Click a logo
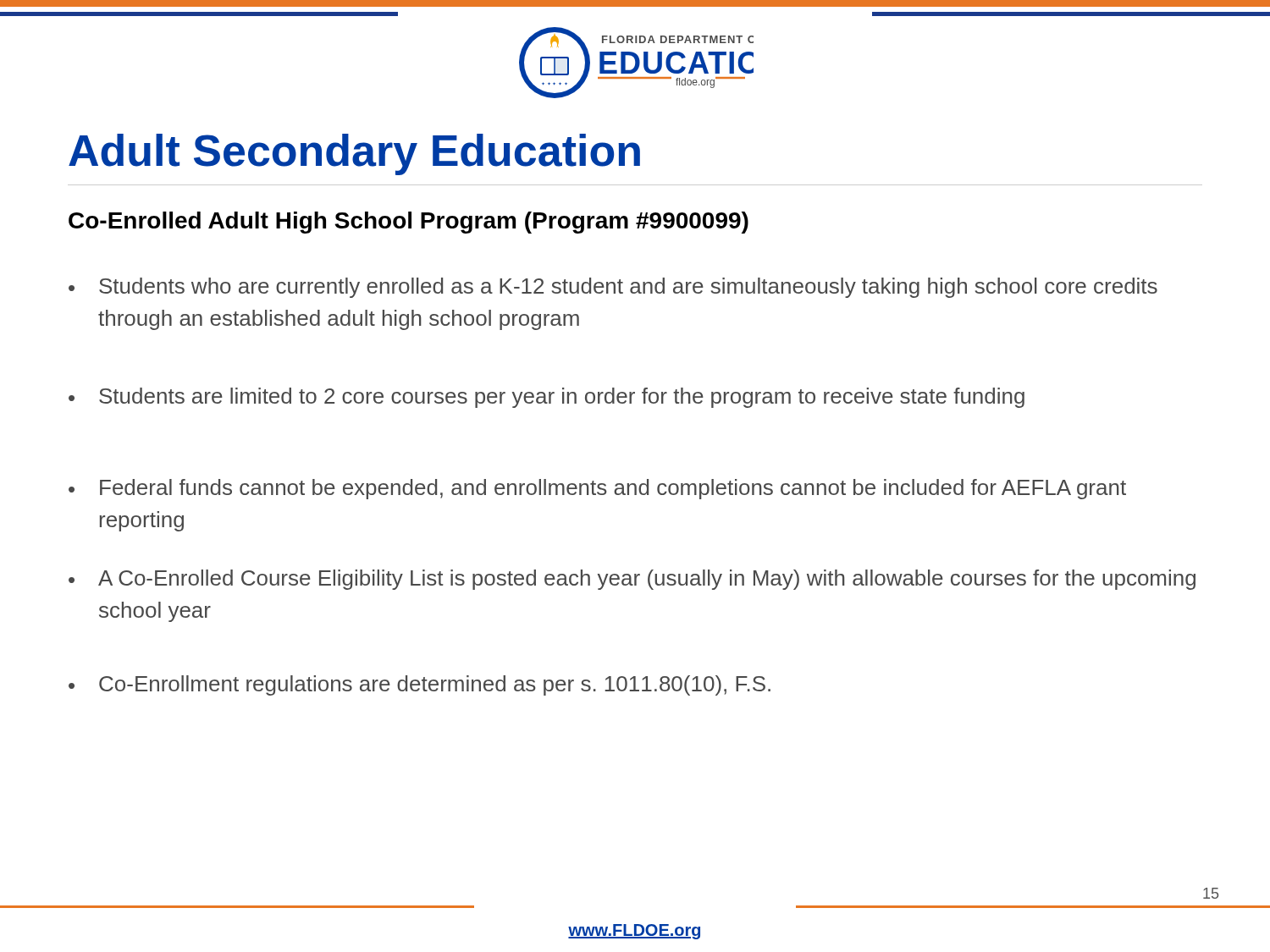This screenshot has width=1270, height=952. pos(635,62)
